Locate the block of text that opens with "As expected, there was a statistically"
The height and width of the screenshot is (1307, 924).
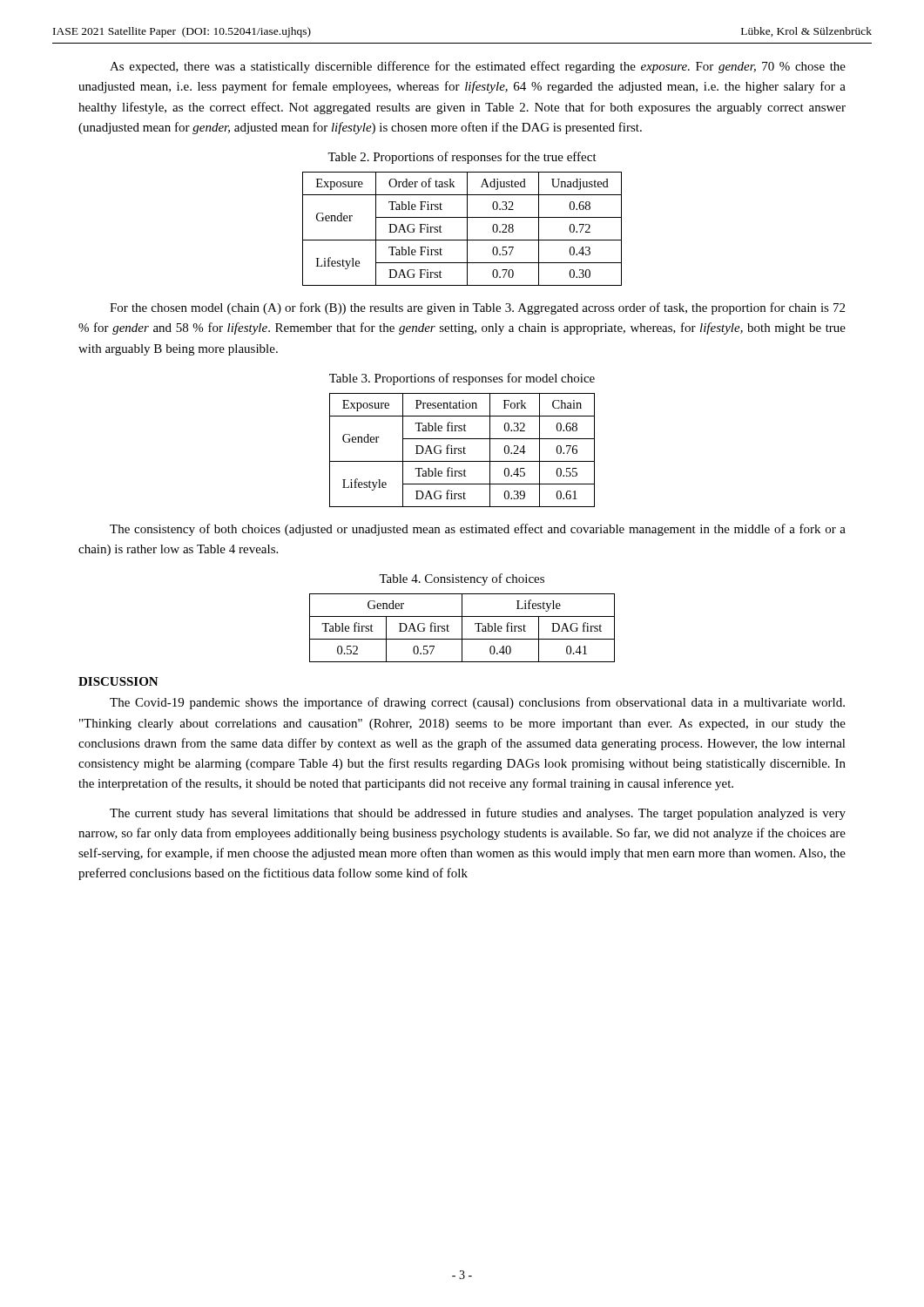tap(462, 97)
